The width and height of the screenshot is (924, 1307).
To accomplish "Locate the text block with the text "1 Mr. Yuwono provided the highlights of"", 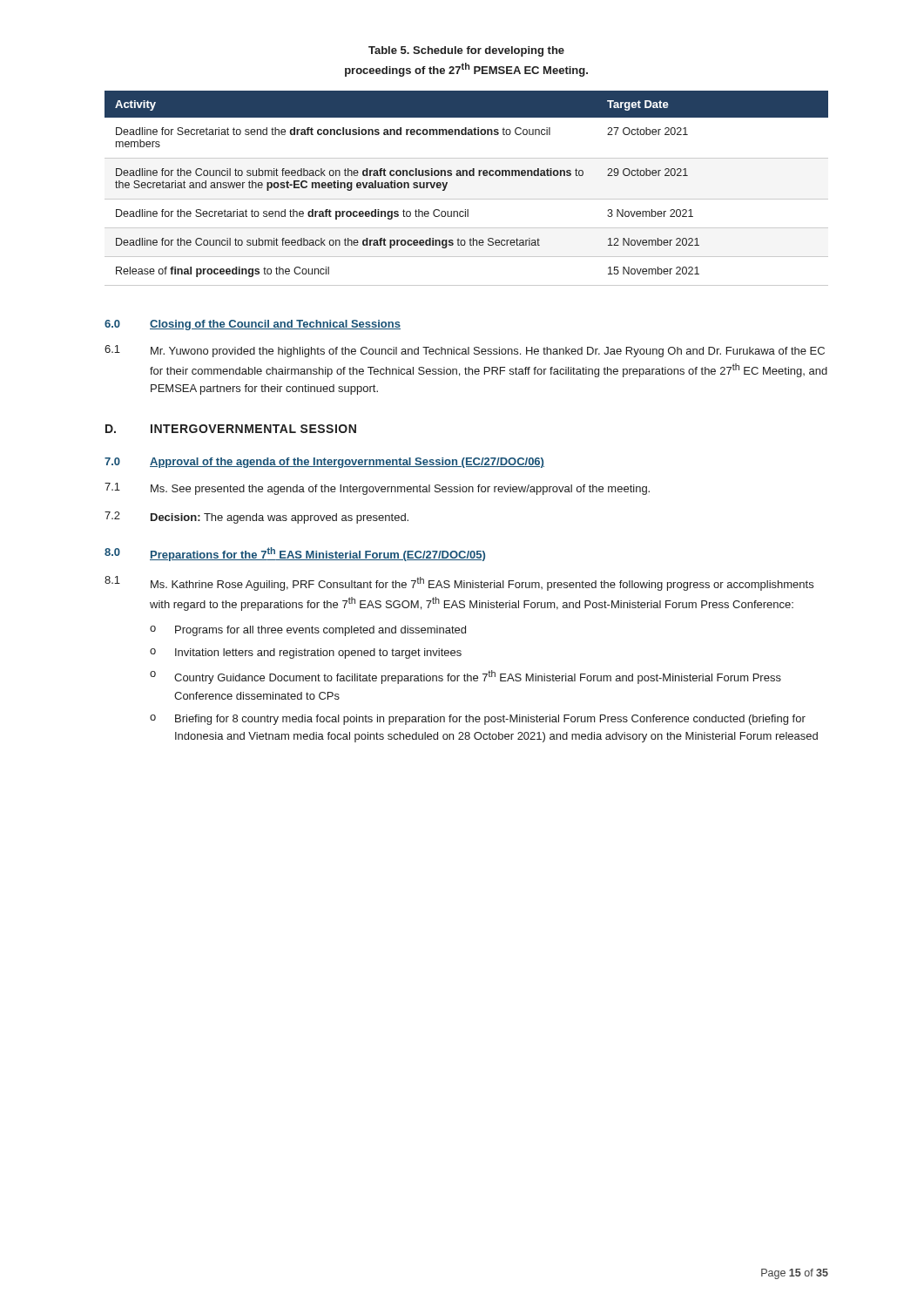I will coord(466,370).
